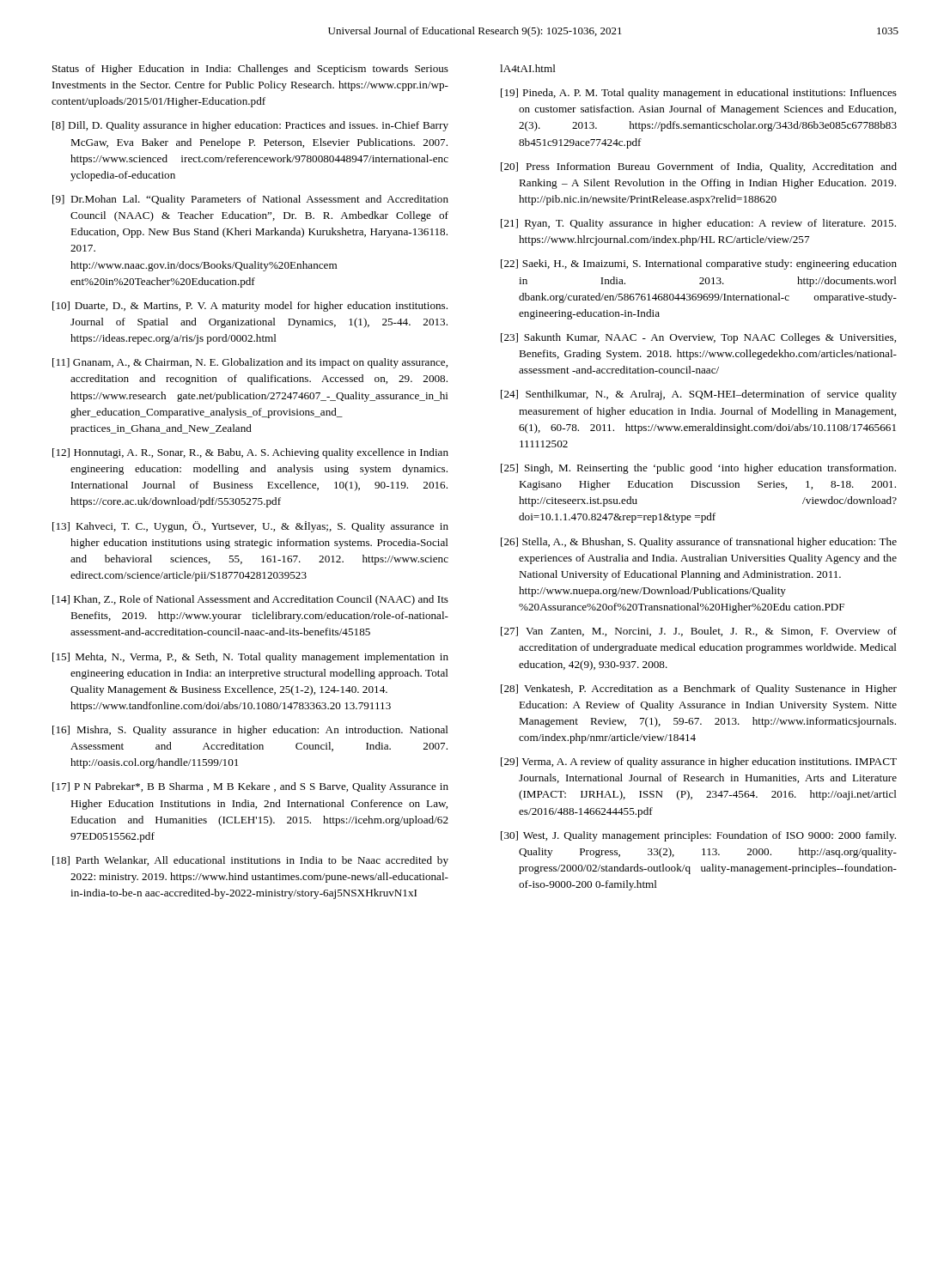Select the list item that reads "[30] West, J. Quality management principles: Foundation of"
The image size is (950, 1288).
click(x=698, y=860)
